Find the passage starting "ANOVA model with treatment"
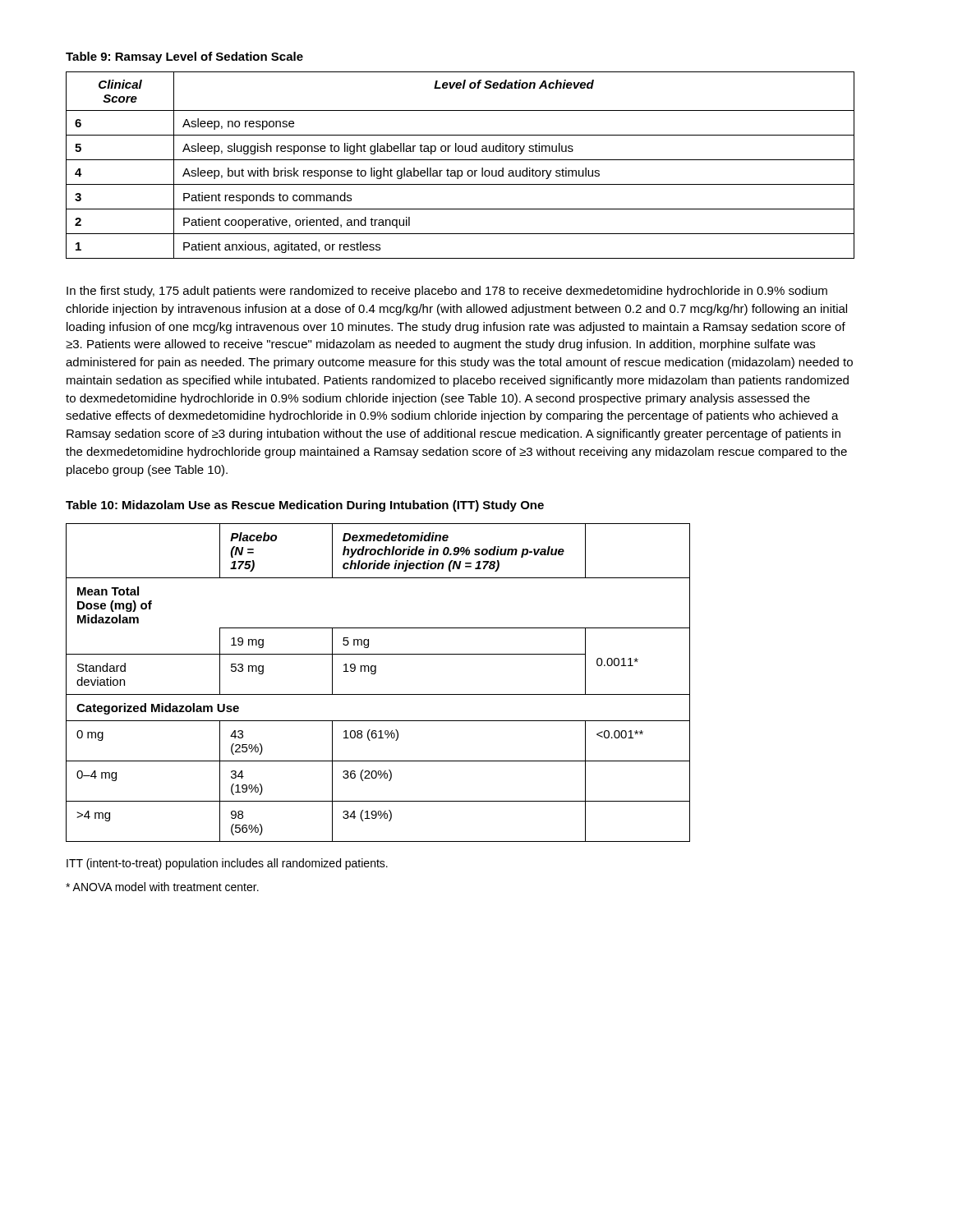953x1232 pixels. 162,887
